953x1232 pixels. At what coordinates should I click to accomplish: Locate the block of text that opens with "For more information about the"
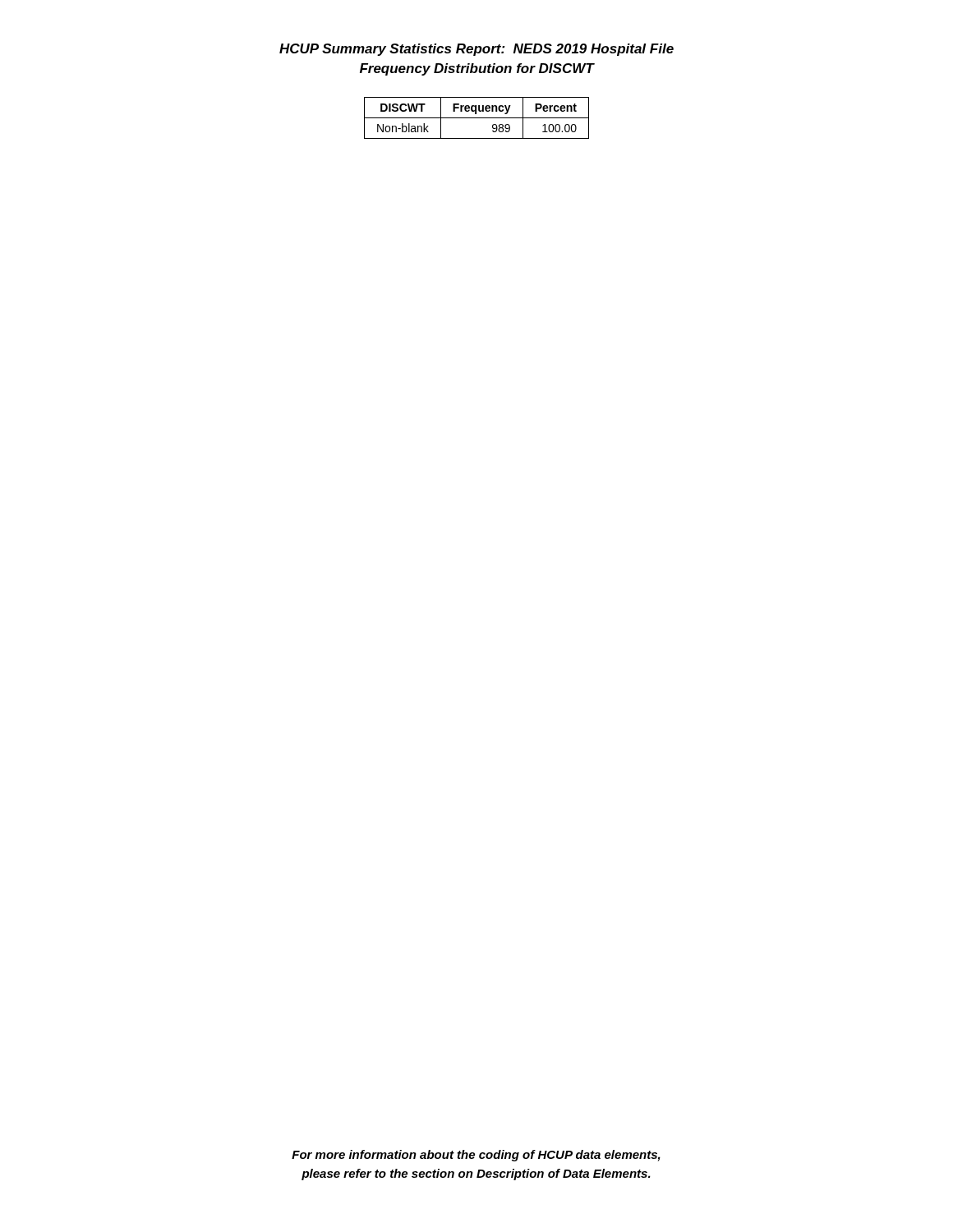pos(476,1164)
